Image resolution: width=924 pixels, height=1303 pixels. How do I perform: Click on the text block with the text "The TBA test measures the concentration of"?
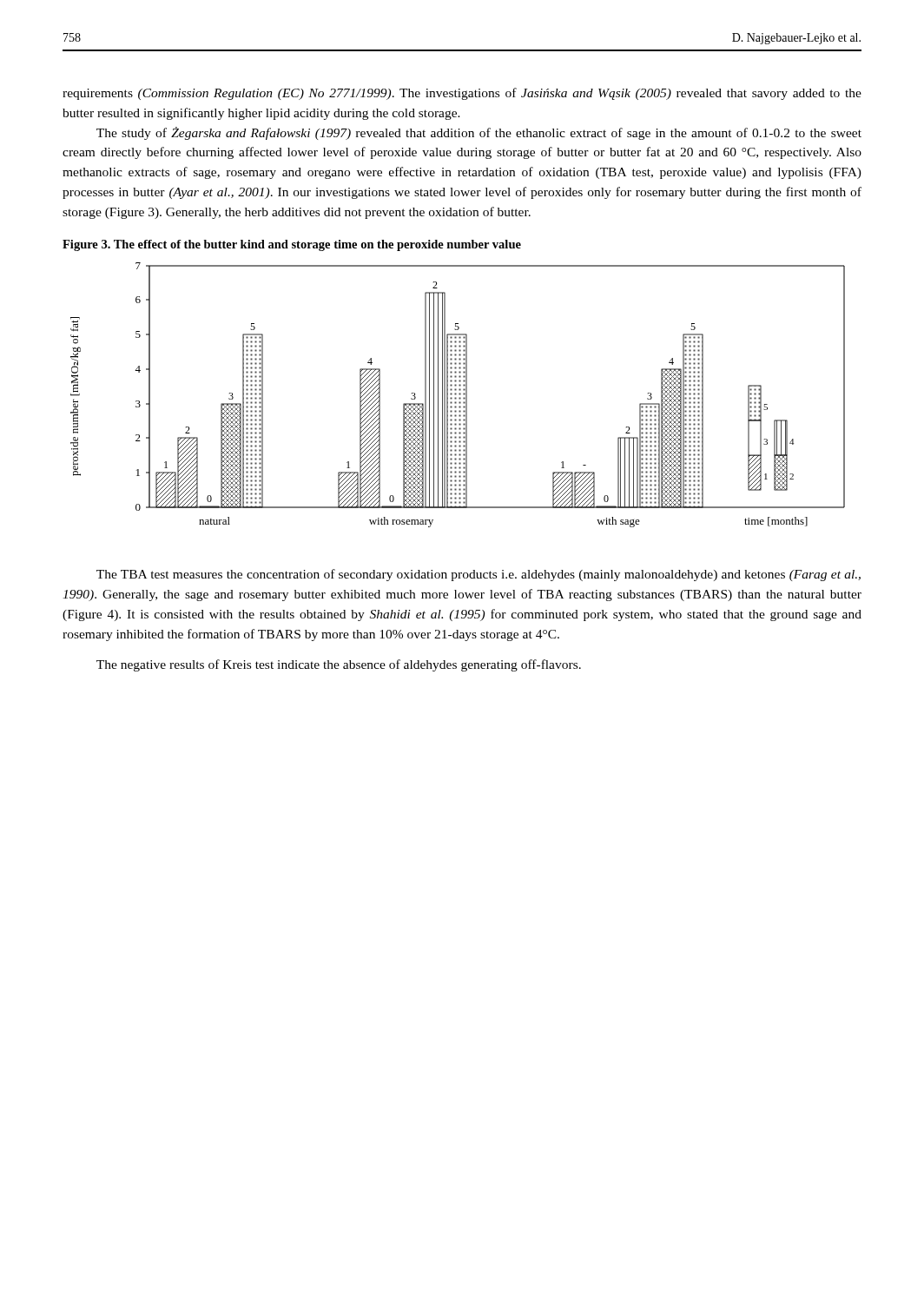click(462, 605)
